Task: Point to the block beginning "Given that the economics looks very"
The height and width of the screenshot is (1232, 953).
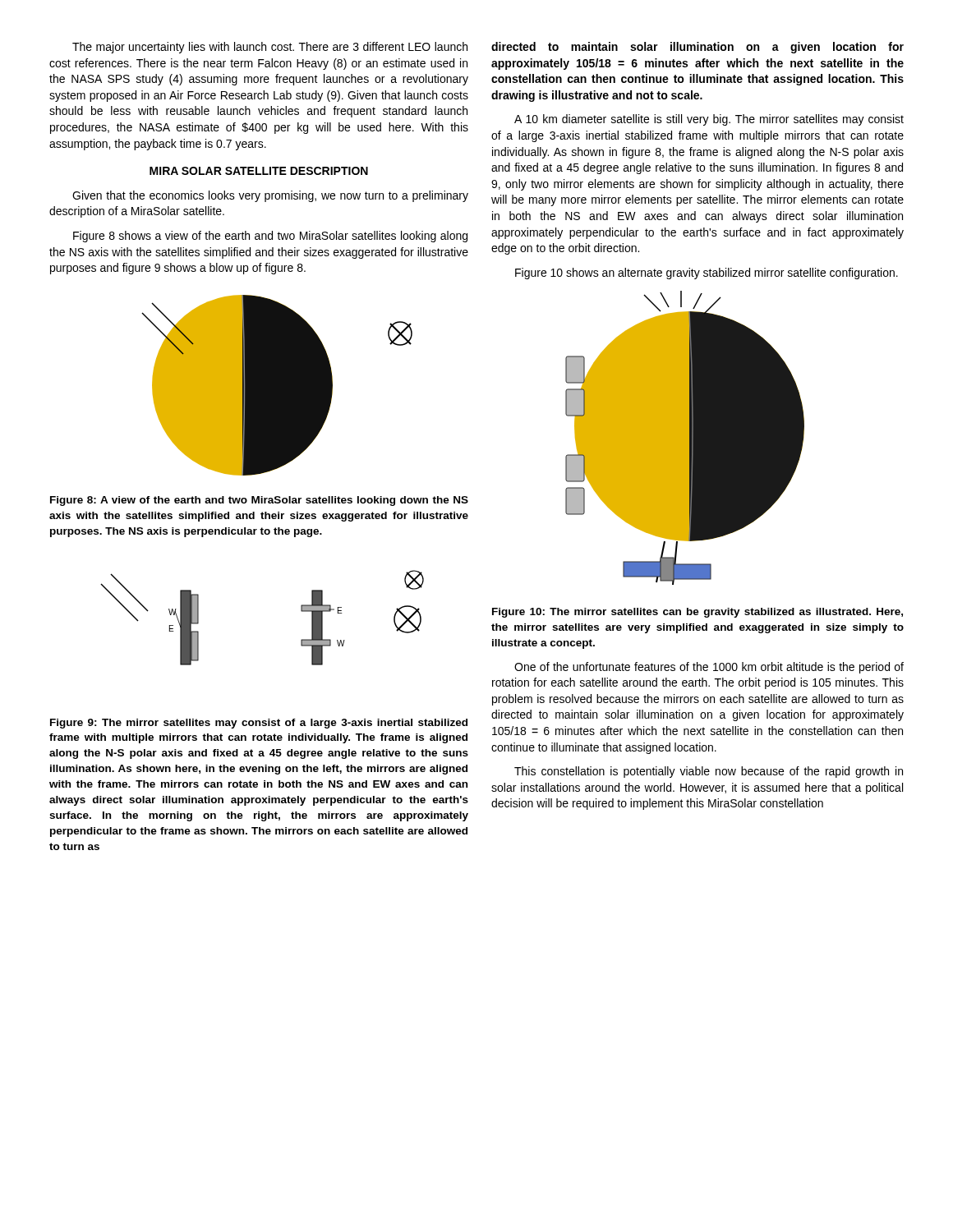Action: tap(259, 232)
